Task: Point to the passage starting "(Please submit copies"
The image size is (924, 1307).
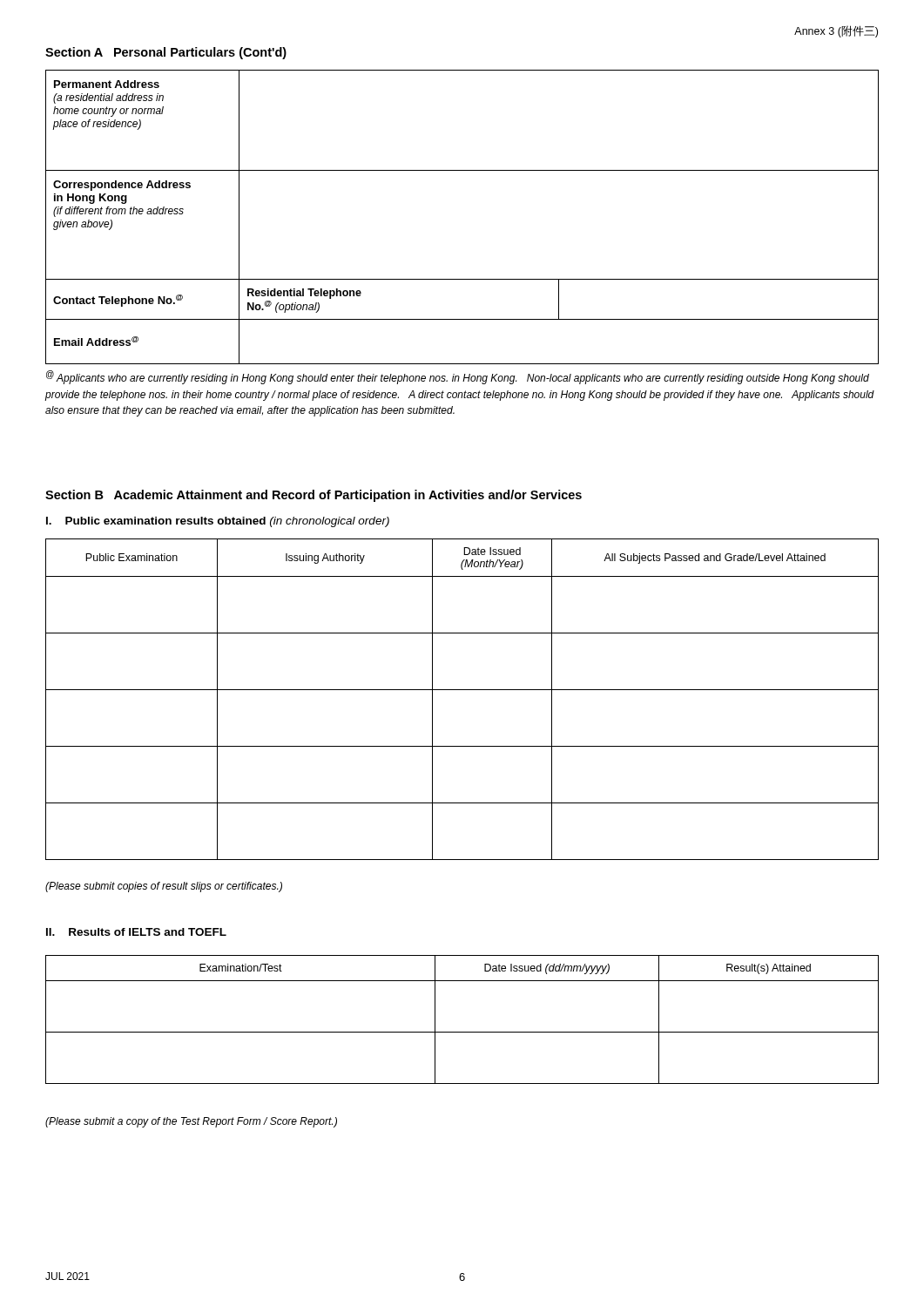Action: (x=164, y=886)
